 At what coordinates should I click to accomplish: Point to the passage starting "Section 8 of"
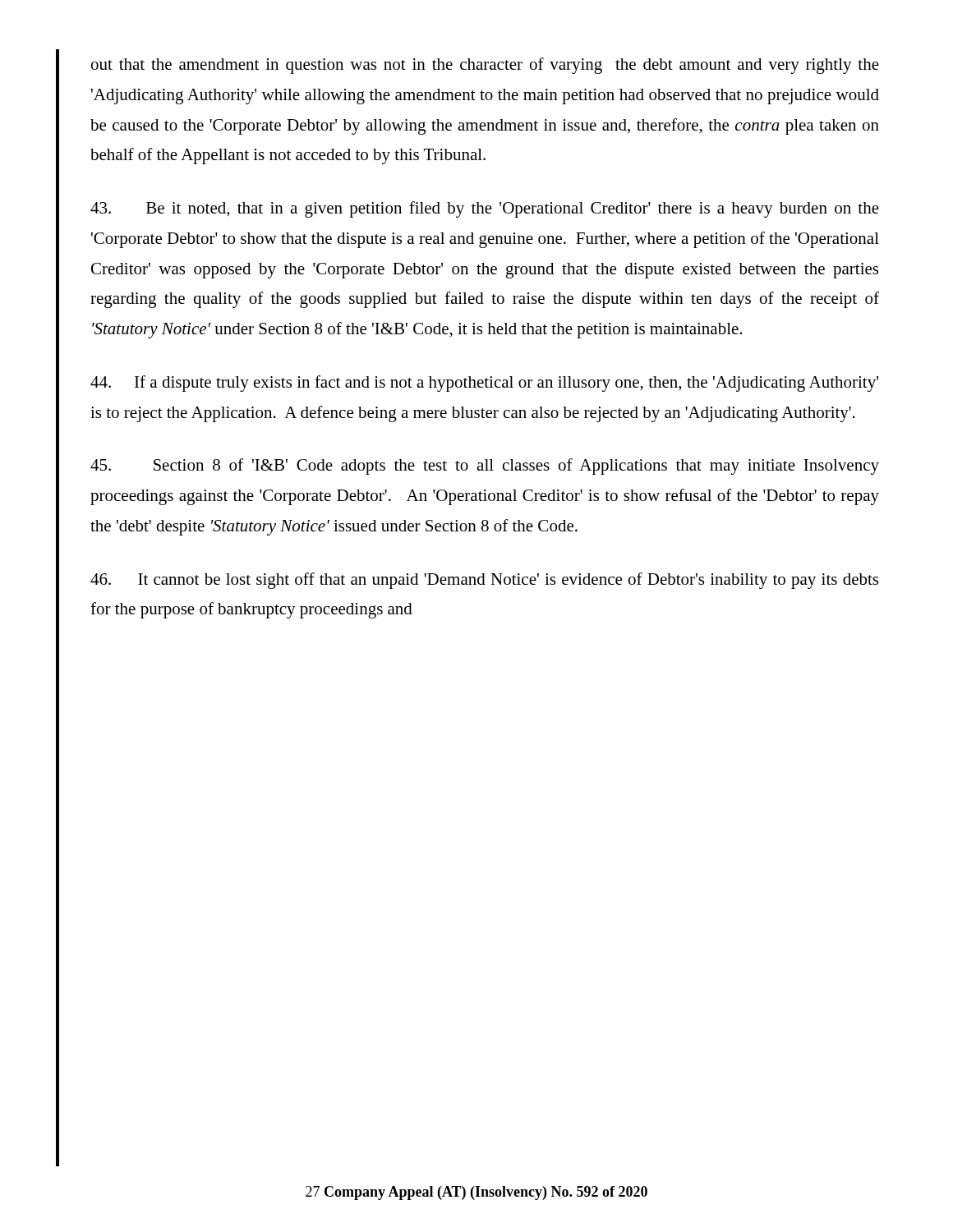tap(485, 495)
